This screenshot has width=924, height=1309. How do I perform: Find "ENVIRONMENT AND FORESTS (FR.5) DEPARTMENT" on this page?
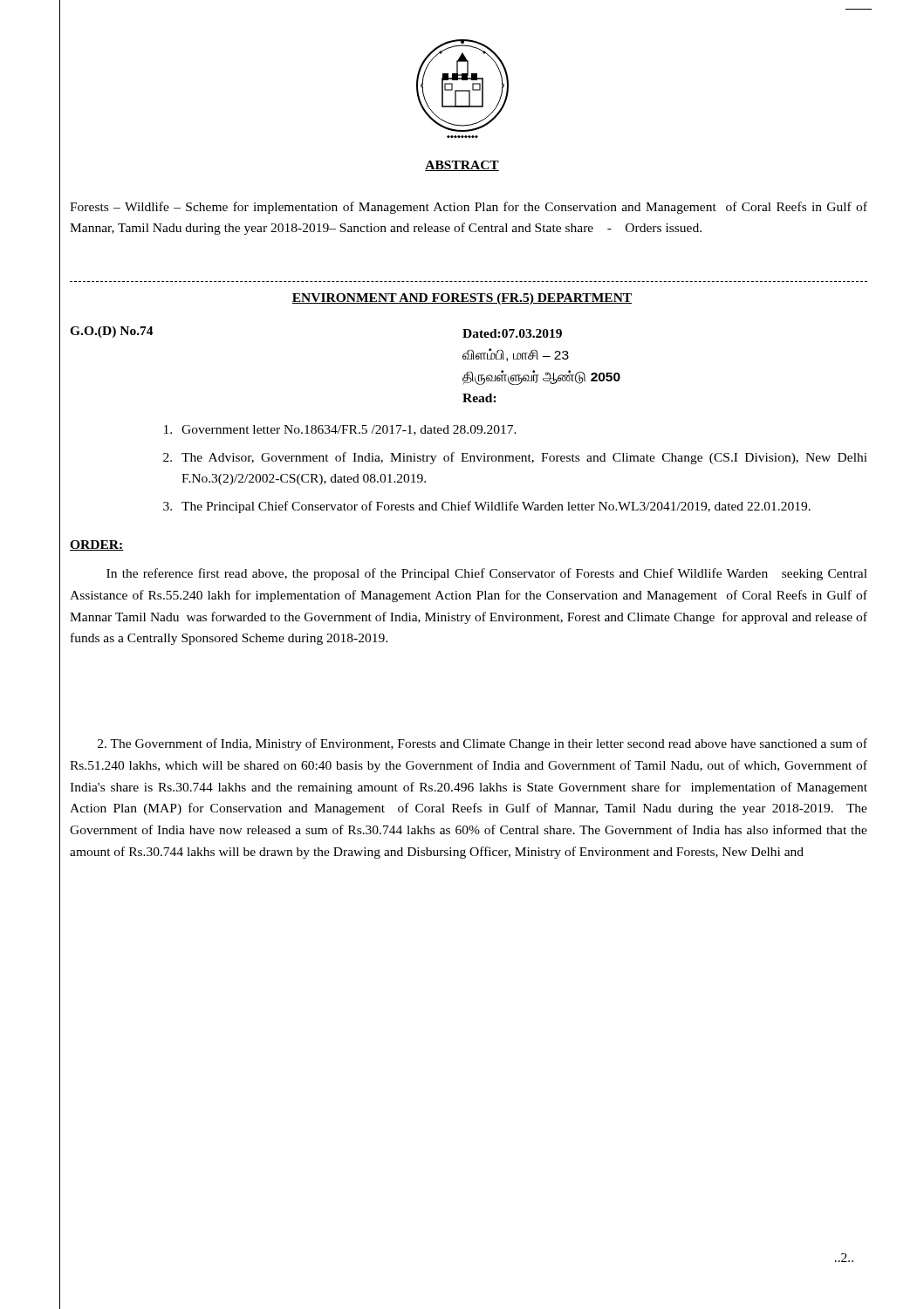tap(462, 297)
